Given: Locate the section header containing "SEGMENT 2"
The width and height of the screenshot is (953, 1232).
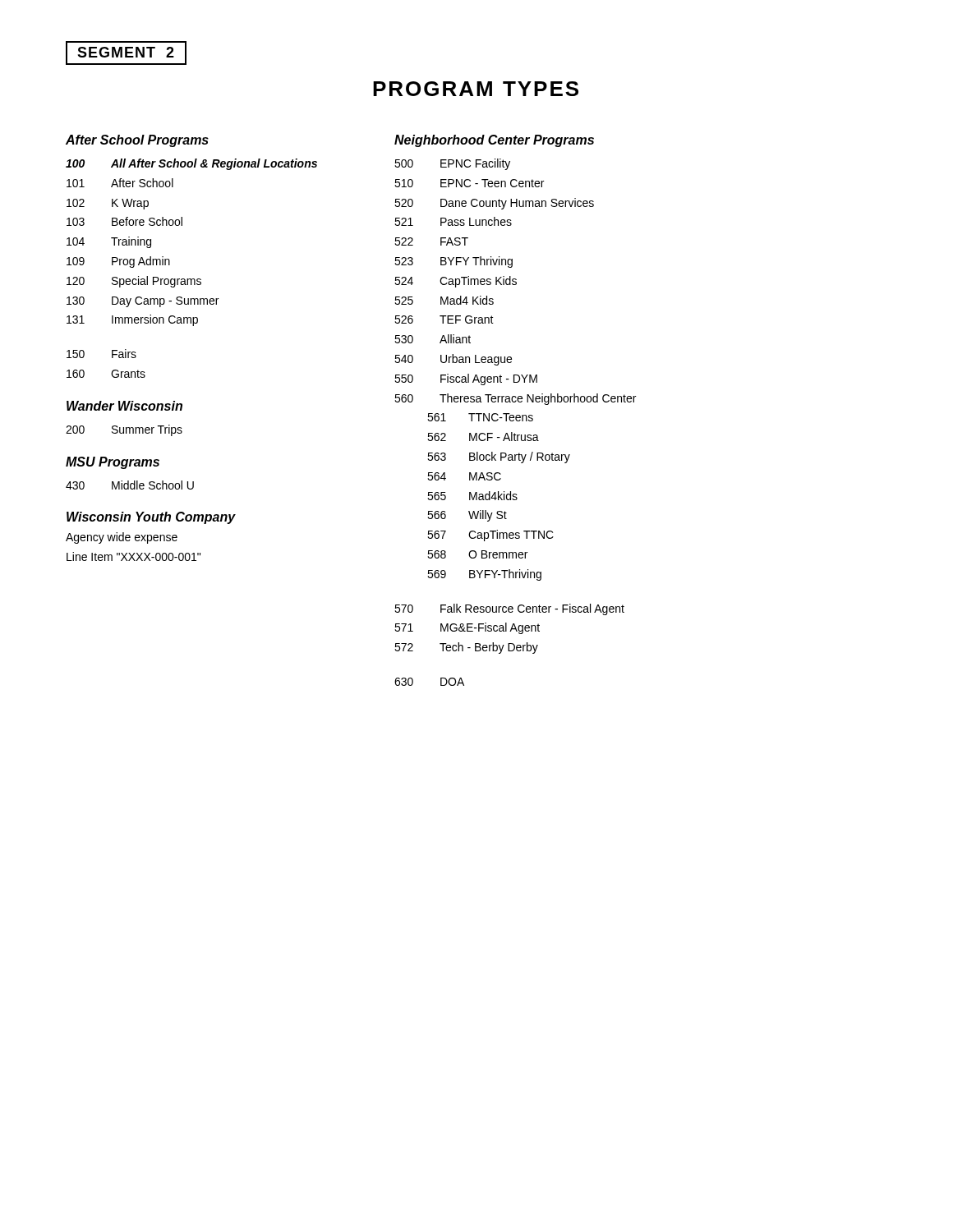Looking at the screenshot, I should click(x=126, y=53).
